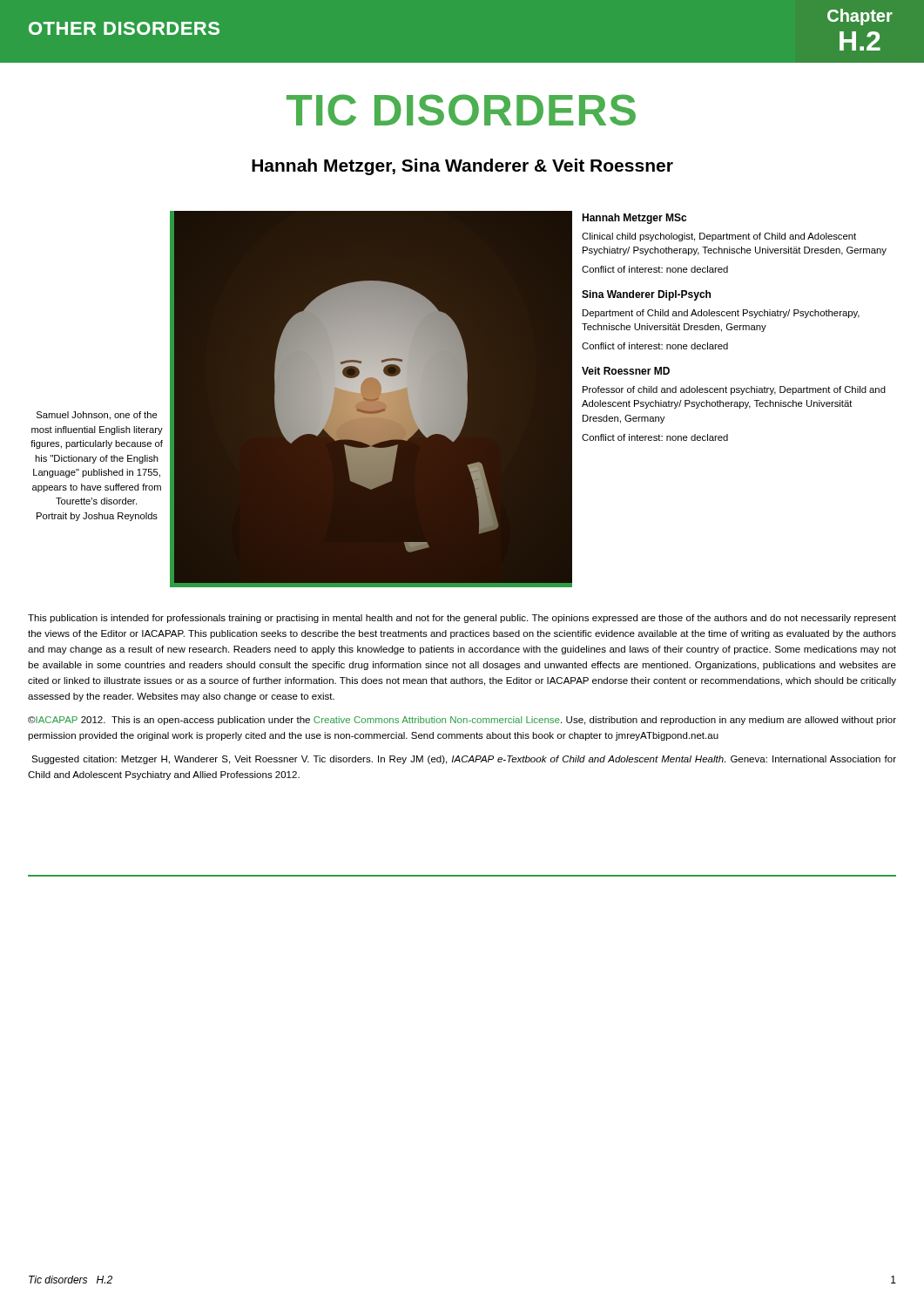Screen dimensions: 1307x924
Task: Click a section header
Action: point(462,165)
